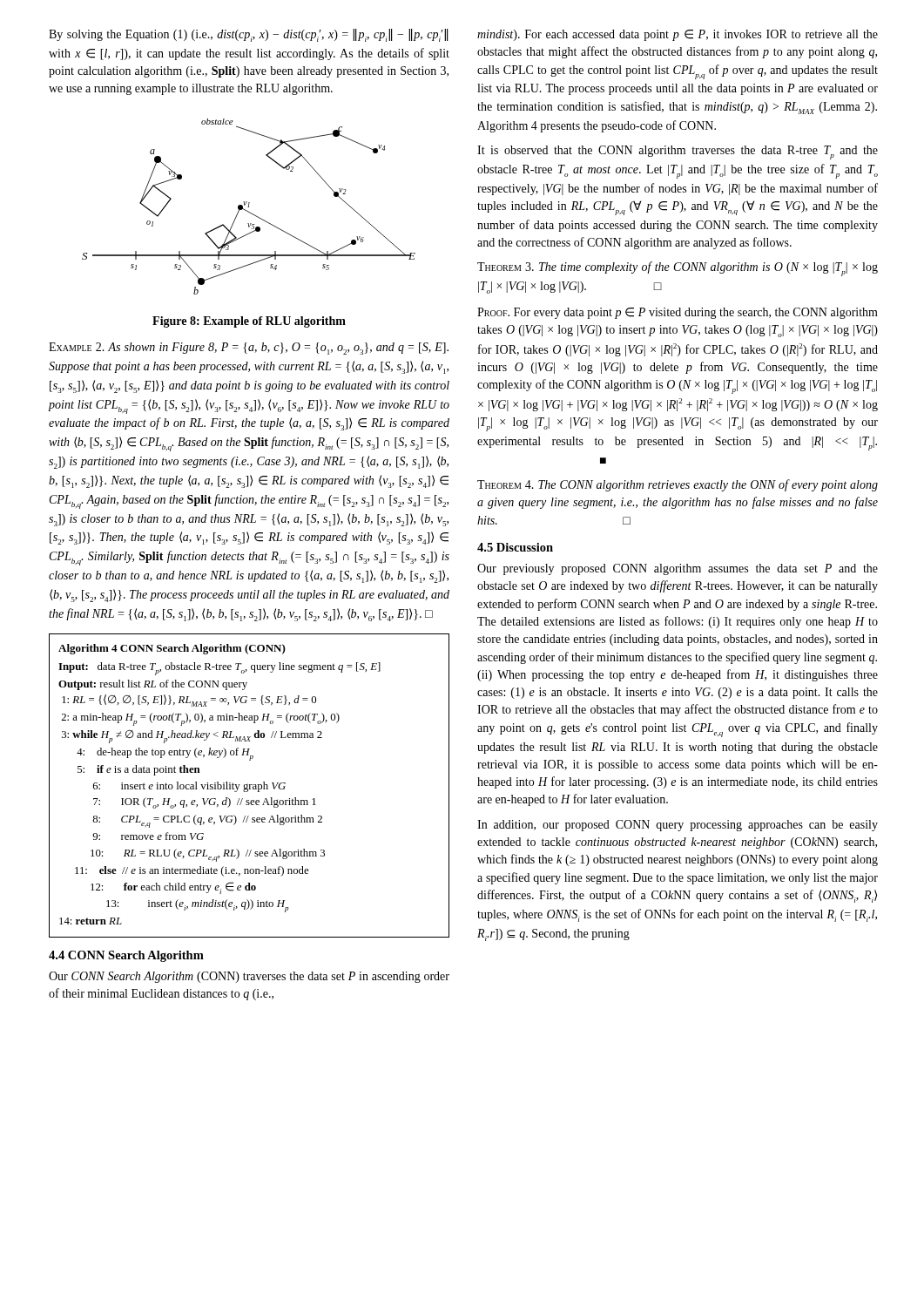Select the text block that says "mindist). For each accessed"
This screenshot has width=924, height=1307.
pyautogui.click(x=678, y=81)
